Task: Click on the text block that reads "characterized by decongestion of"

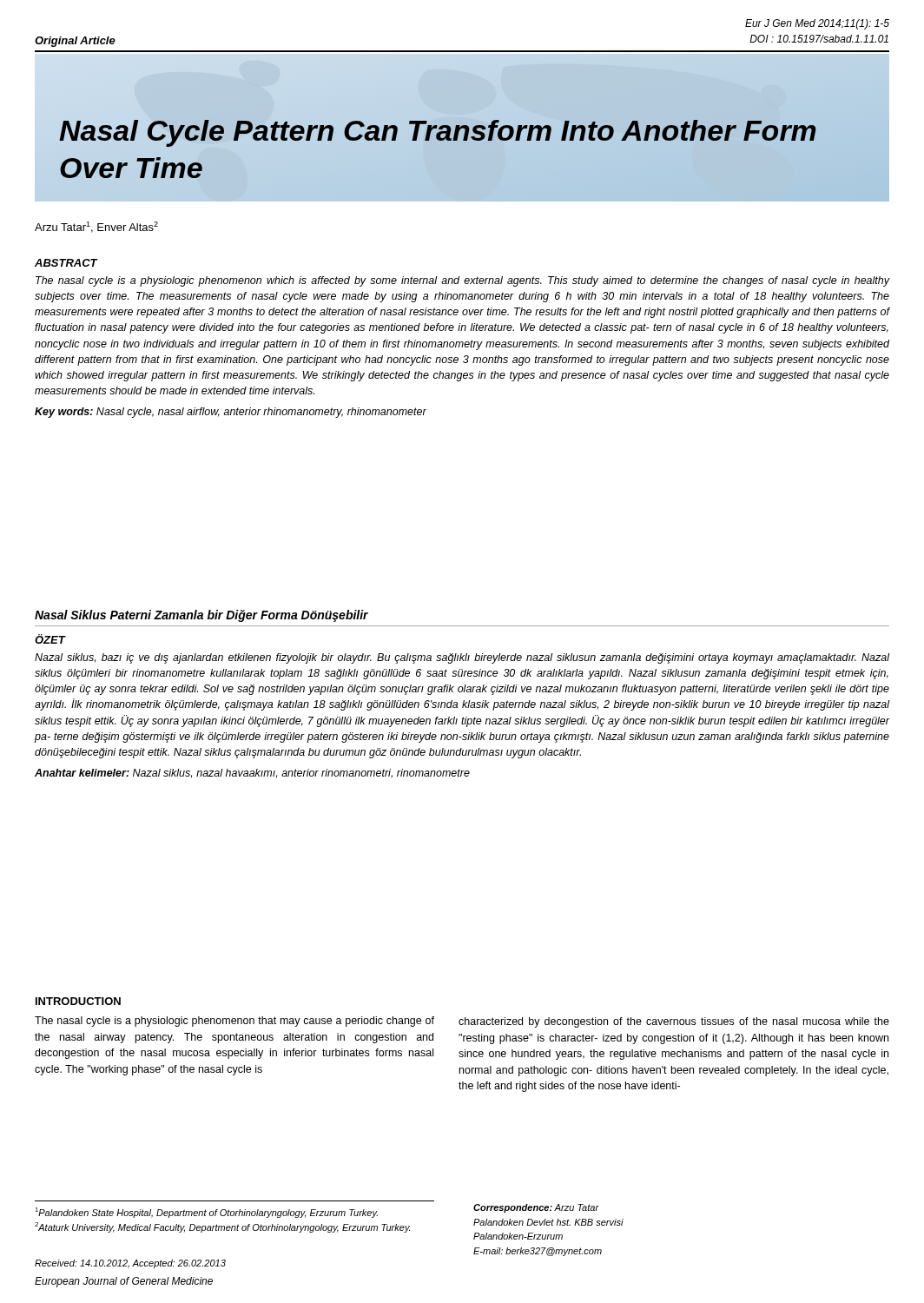Action: pyautogui.click(x=674, y=1054)
